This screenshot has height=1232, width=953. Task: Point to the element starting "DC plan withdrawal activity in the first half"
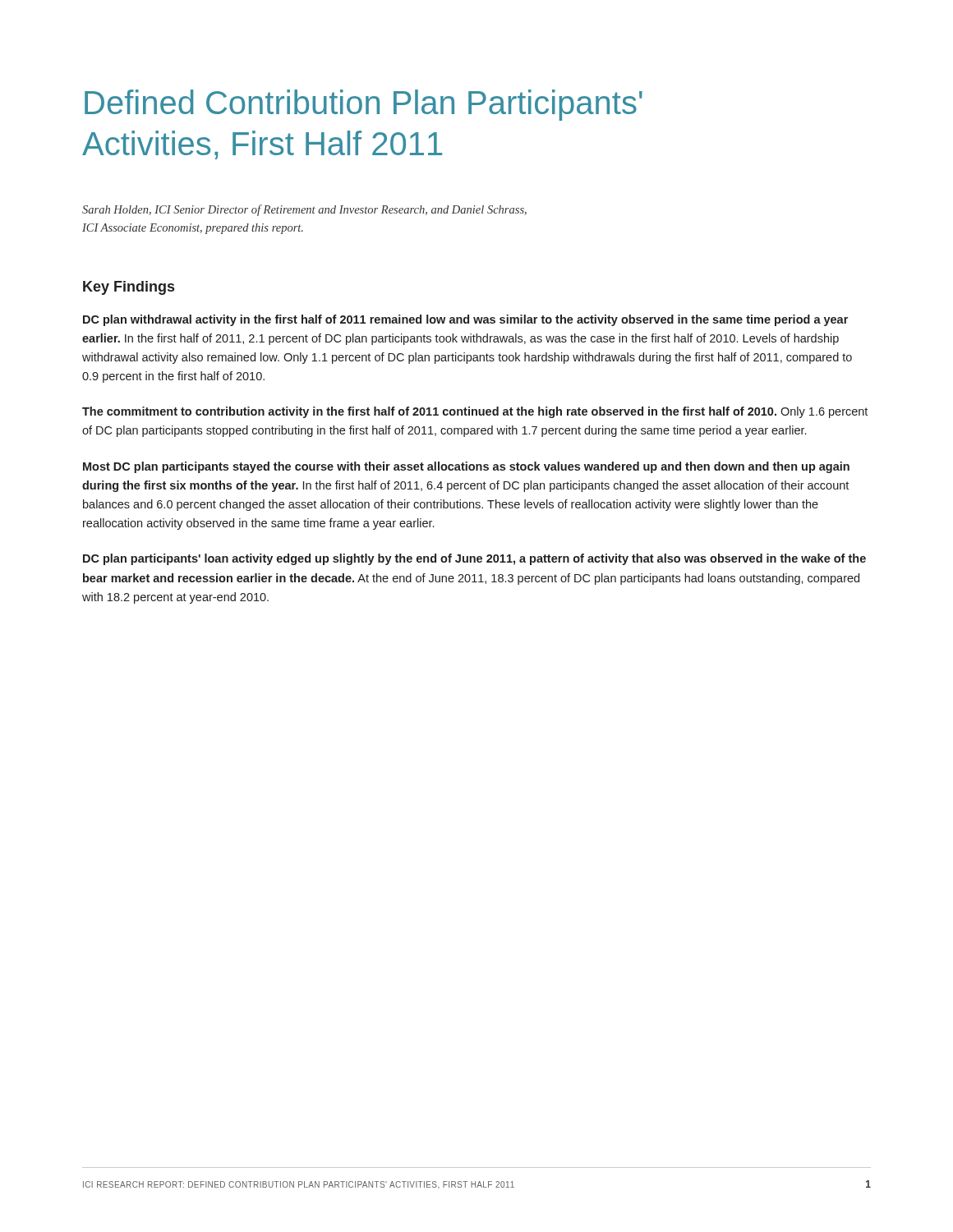(x=476, y=348)
